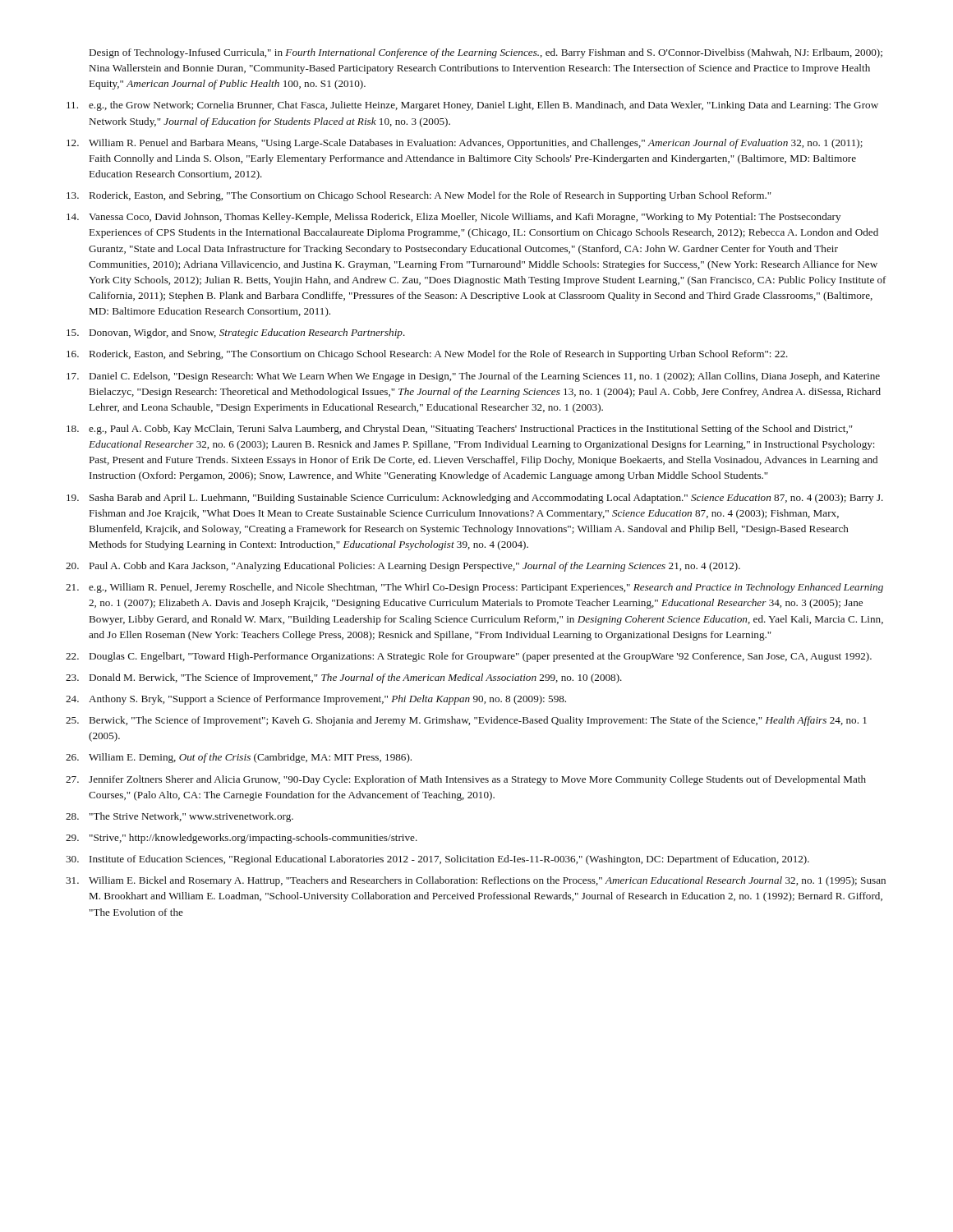Click the passage that begins "18. e.g., Paul A. Cobb, Kay"

[x=476, y=452]
